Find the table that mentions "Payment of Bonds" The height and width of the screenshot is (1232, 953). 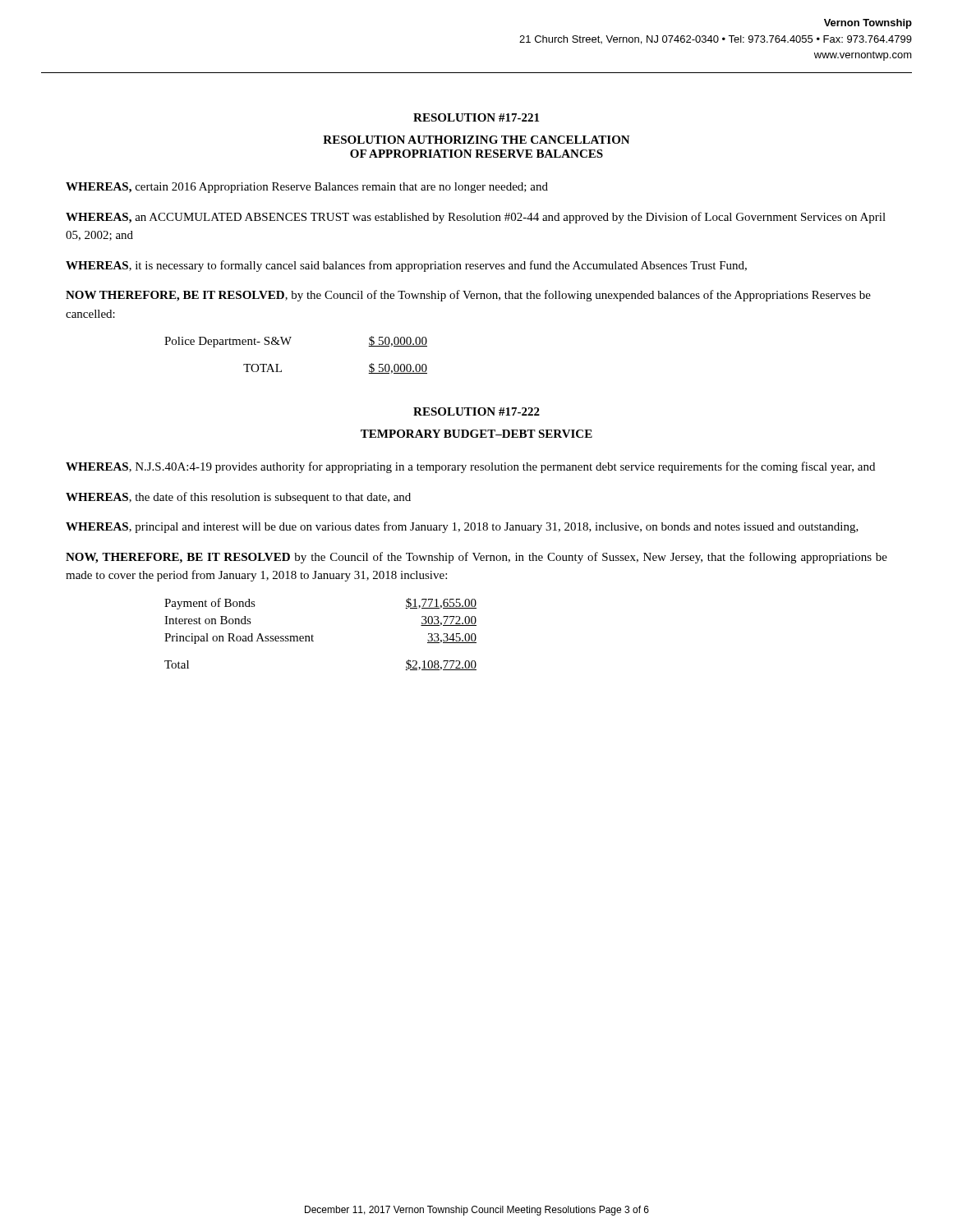point(526,634)
